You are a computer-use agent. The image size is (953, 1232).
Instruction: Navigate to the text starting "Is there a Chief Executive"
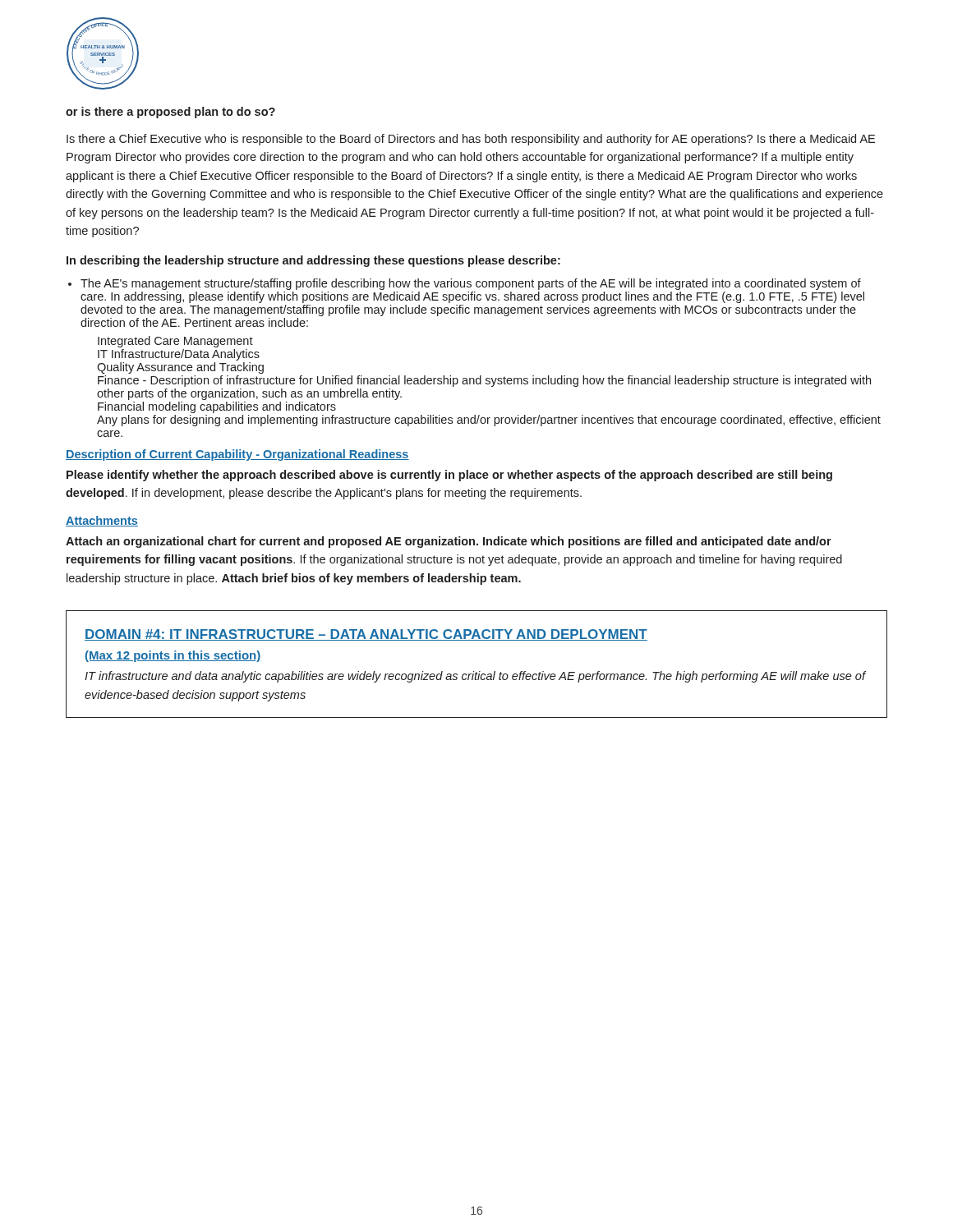[x=474, y=185]
